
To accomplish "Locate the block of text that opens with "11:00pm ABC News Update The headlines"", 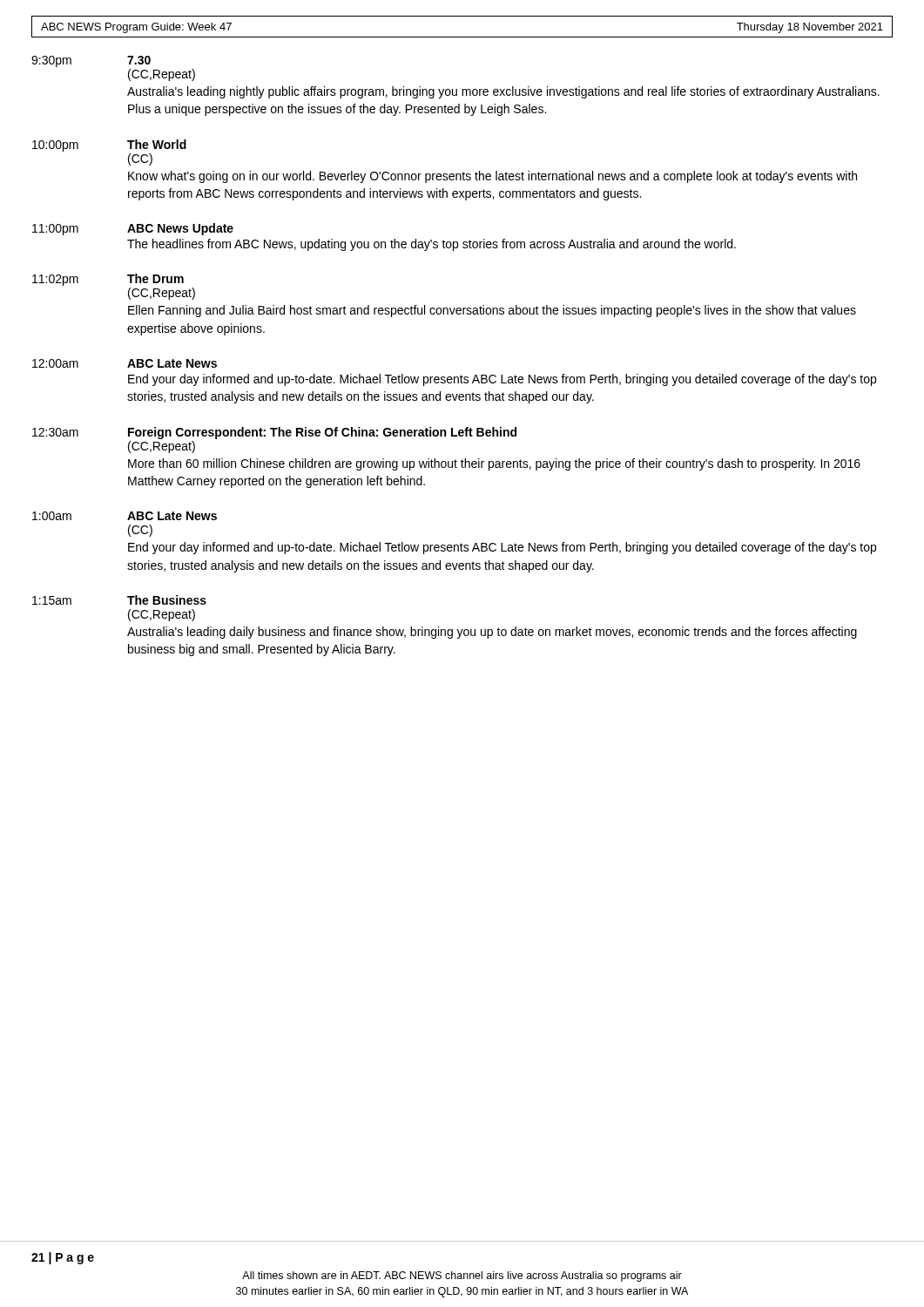I will pos(462,237).
